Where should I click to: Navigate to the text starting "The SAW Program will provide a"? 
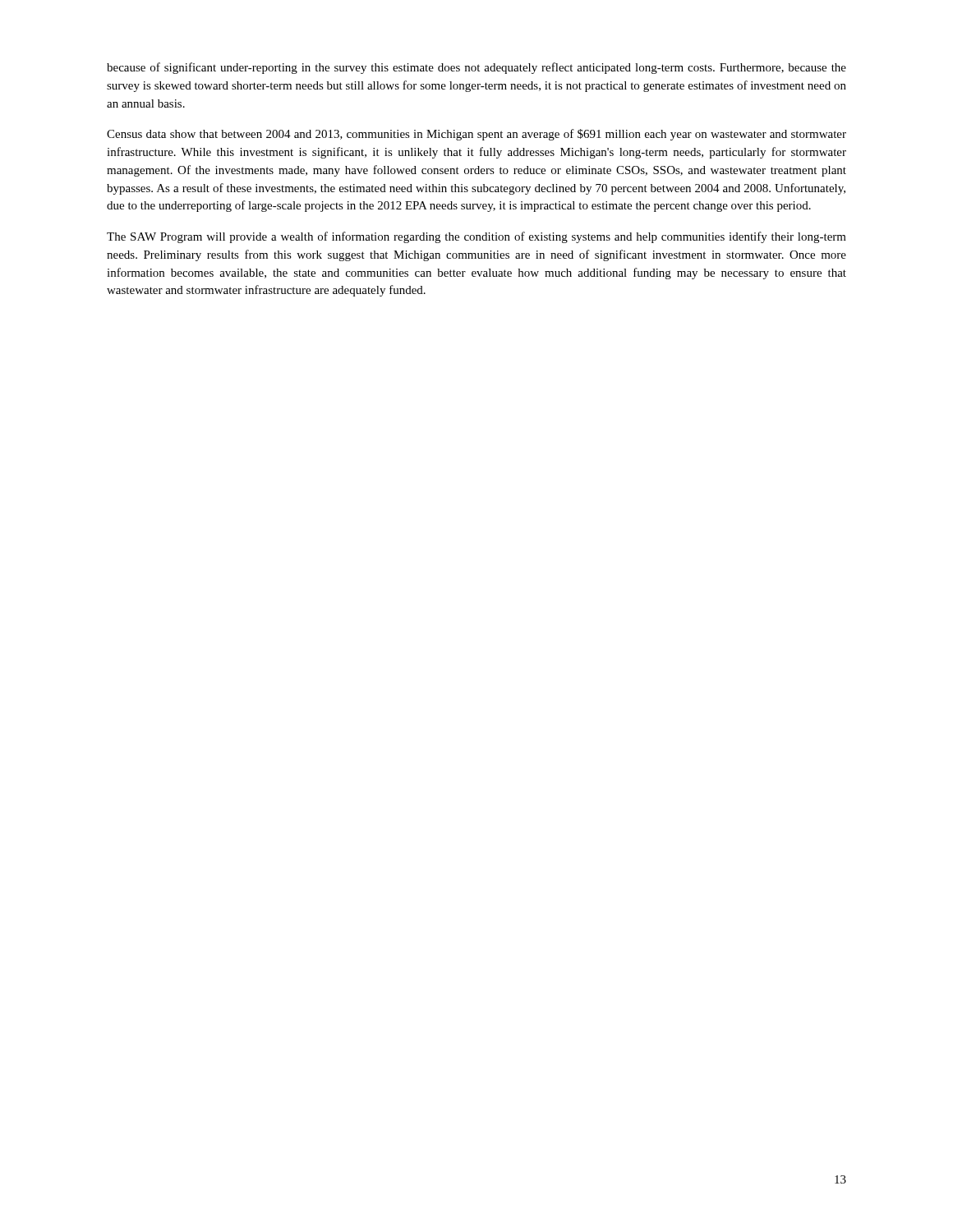(476, 263)
